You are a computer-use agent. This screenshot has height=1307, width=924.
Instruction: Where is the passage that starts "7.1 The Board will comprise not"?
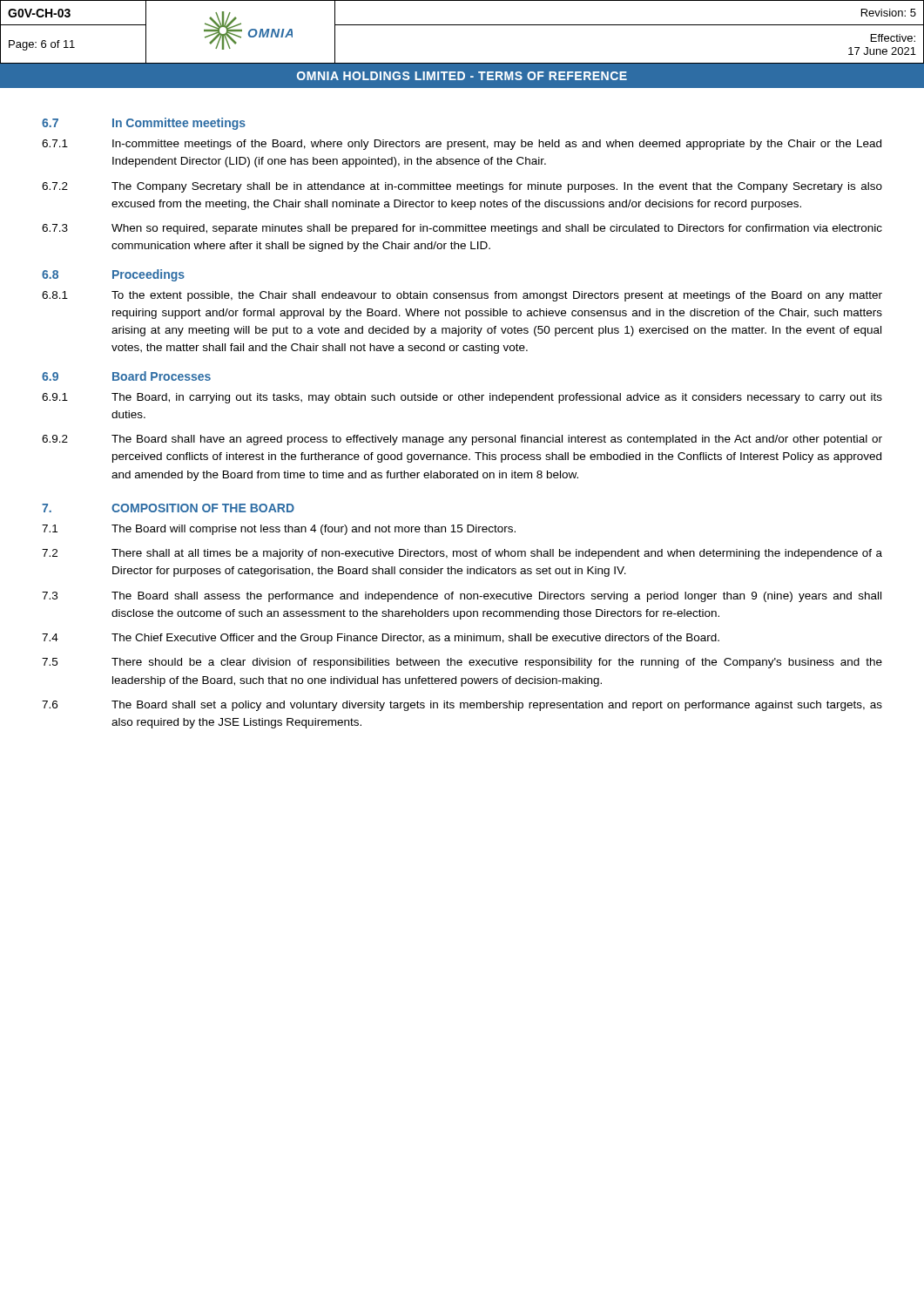[462, 529]
